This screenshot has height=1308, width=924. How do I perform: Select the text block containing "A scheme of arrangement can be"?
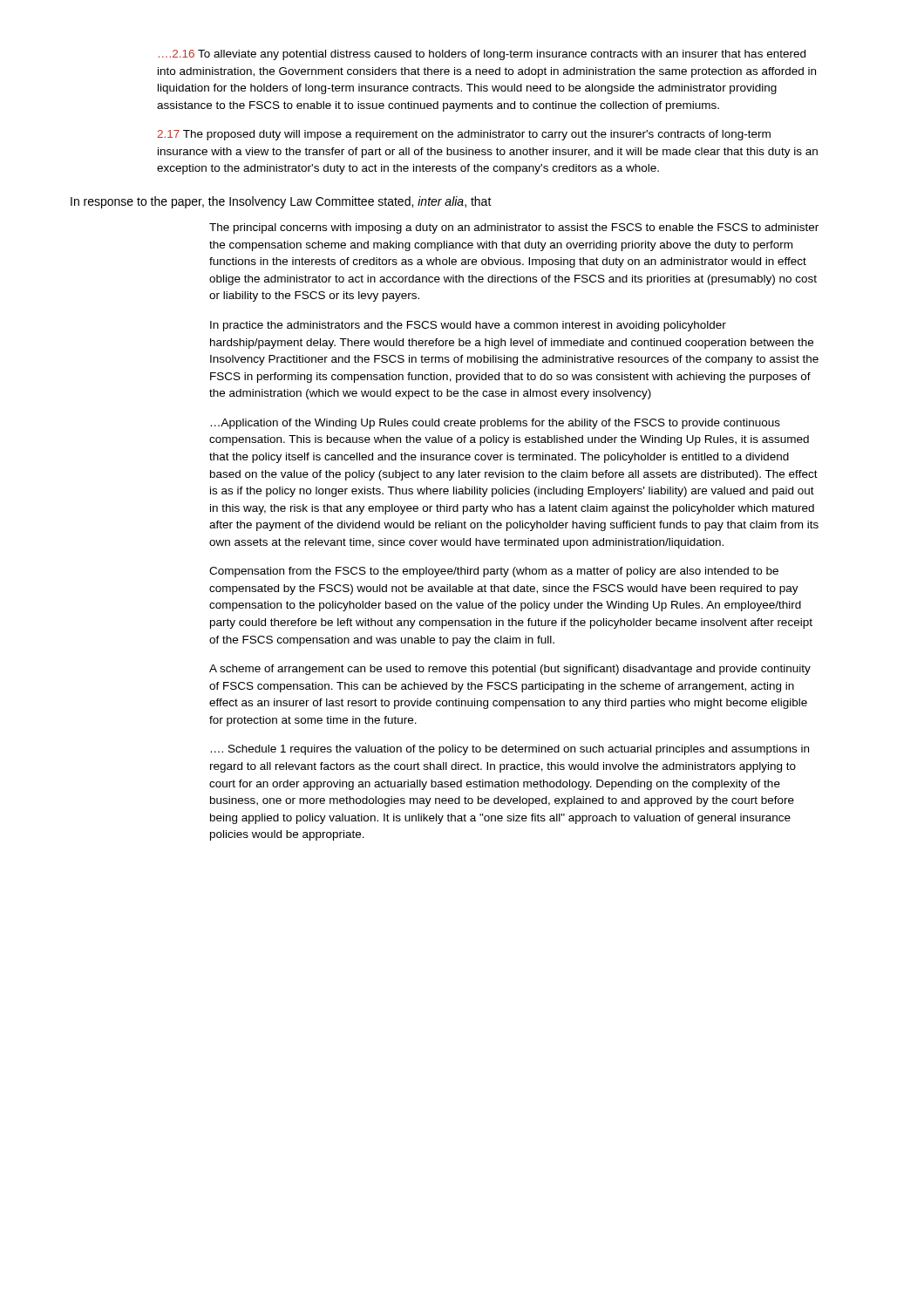(x=510, y=694)
